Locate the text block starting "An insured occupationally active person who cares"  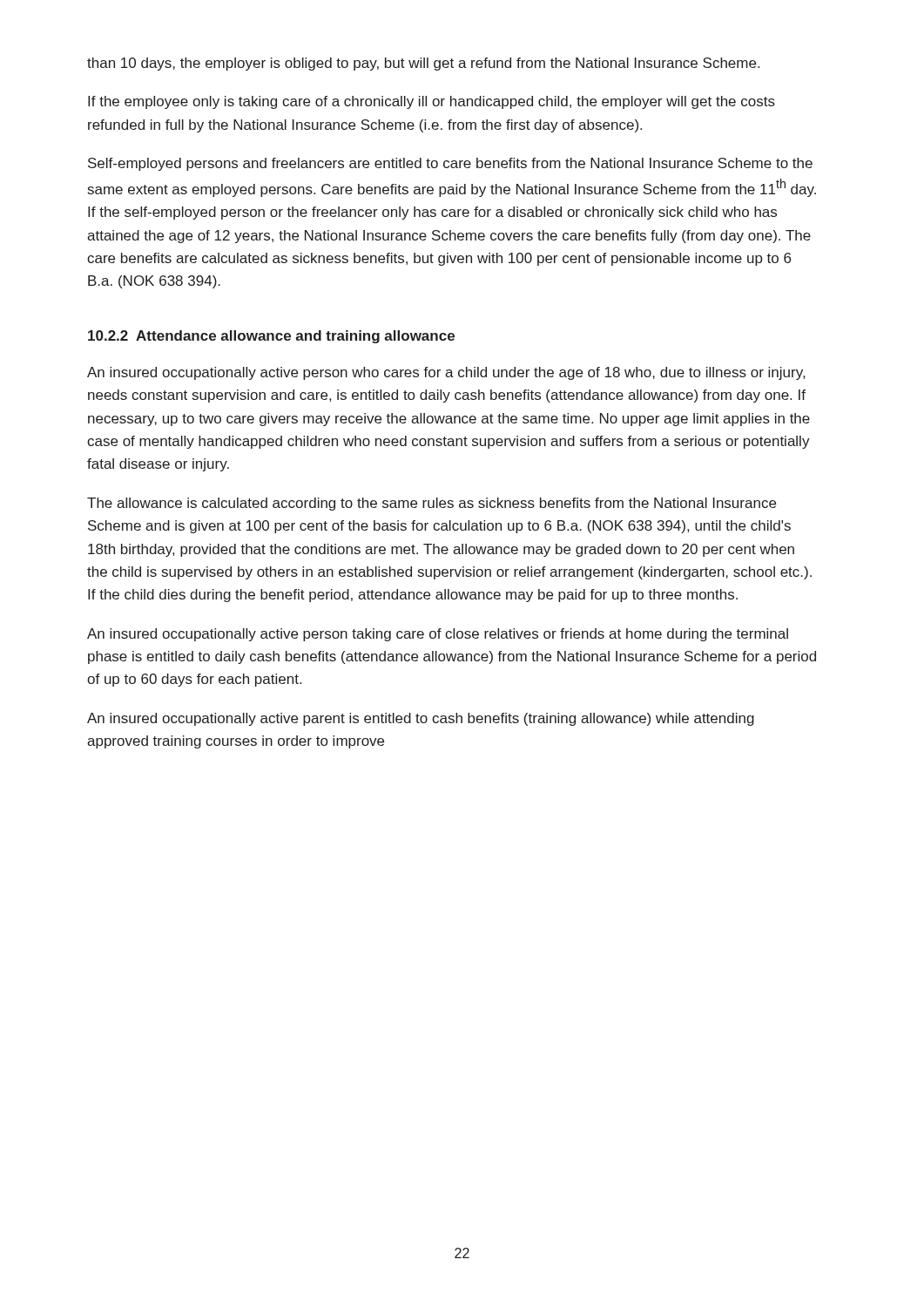tap(449, 418)
